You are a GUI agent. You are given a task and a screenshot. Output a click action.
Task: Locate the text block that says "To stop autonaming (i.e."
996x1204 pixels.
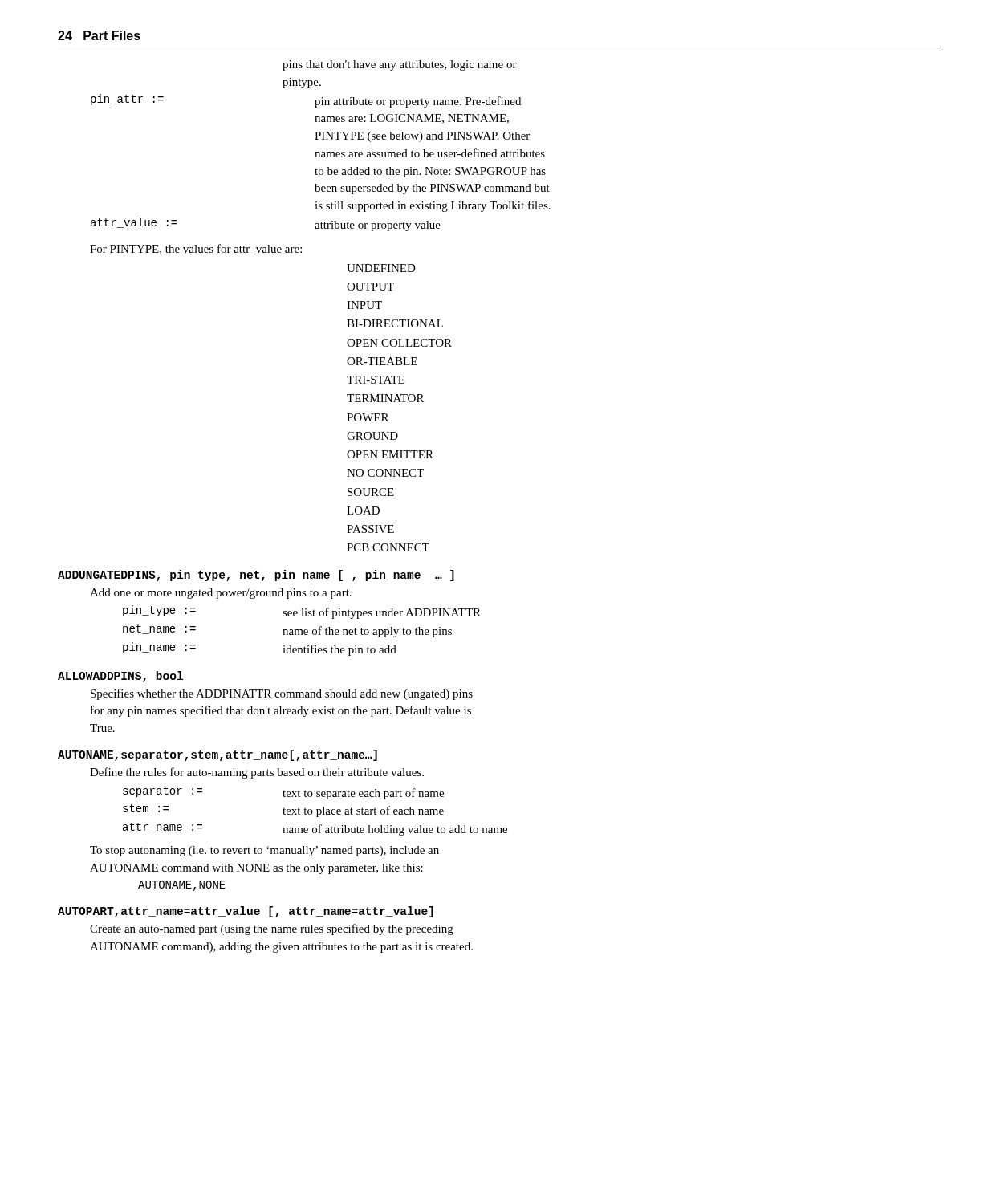click(x=264, y=868)
